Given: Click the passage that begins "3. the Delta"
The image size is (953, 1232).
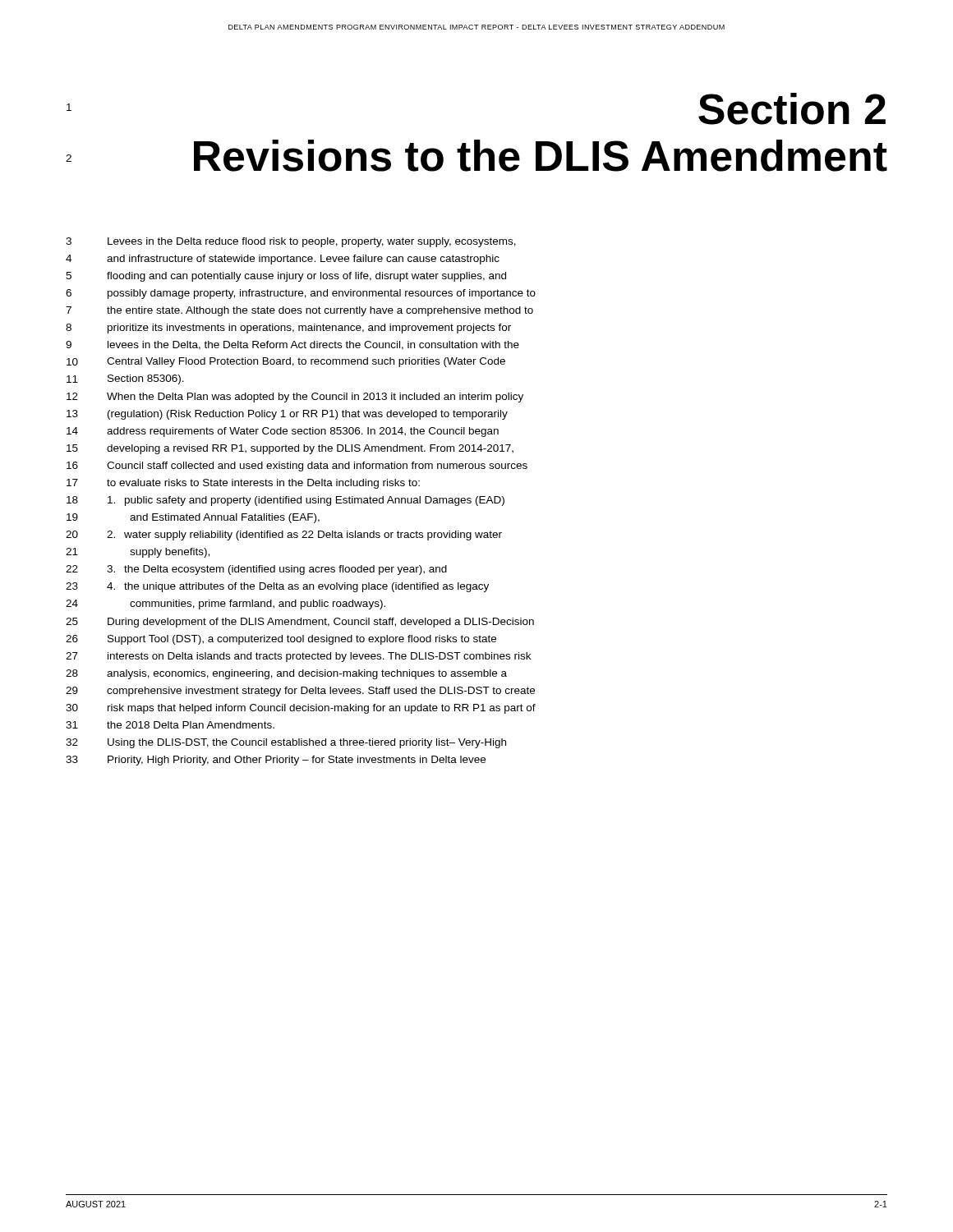Looking at the screenshot, I should tap(277, 569).
